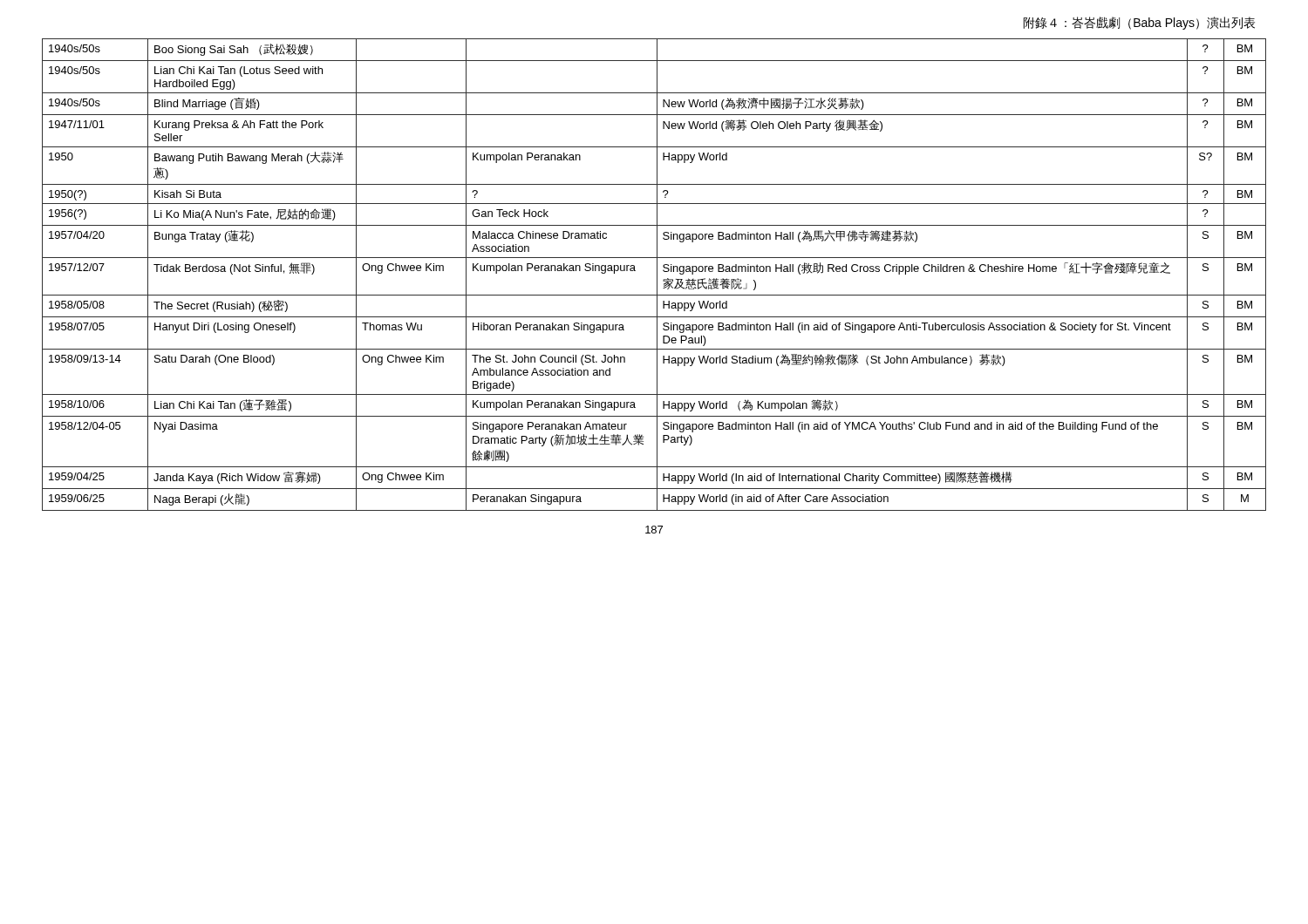Locate the table with the text "Tidak Berdosa (Not Sinful, 無罪)"
This screenshot has width=1308, height=924.
654,275
